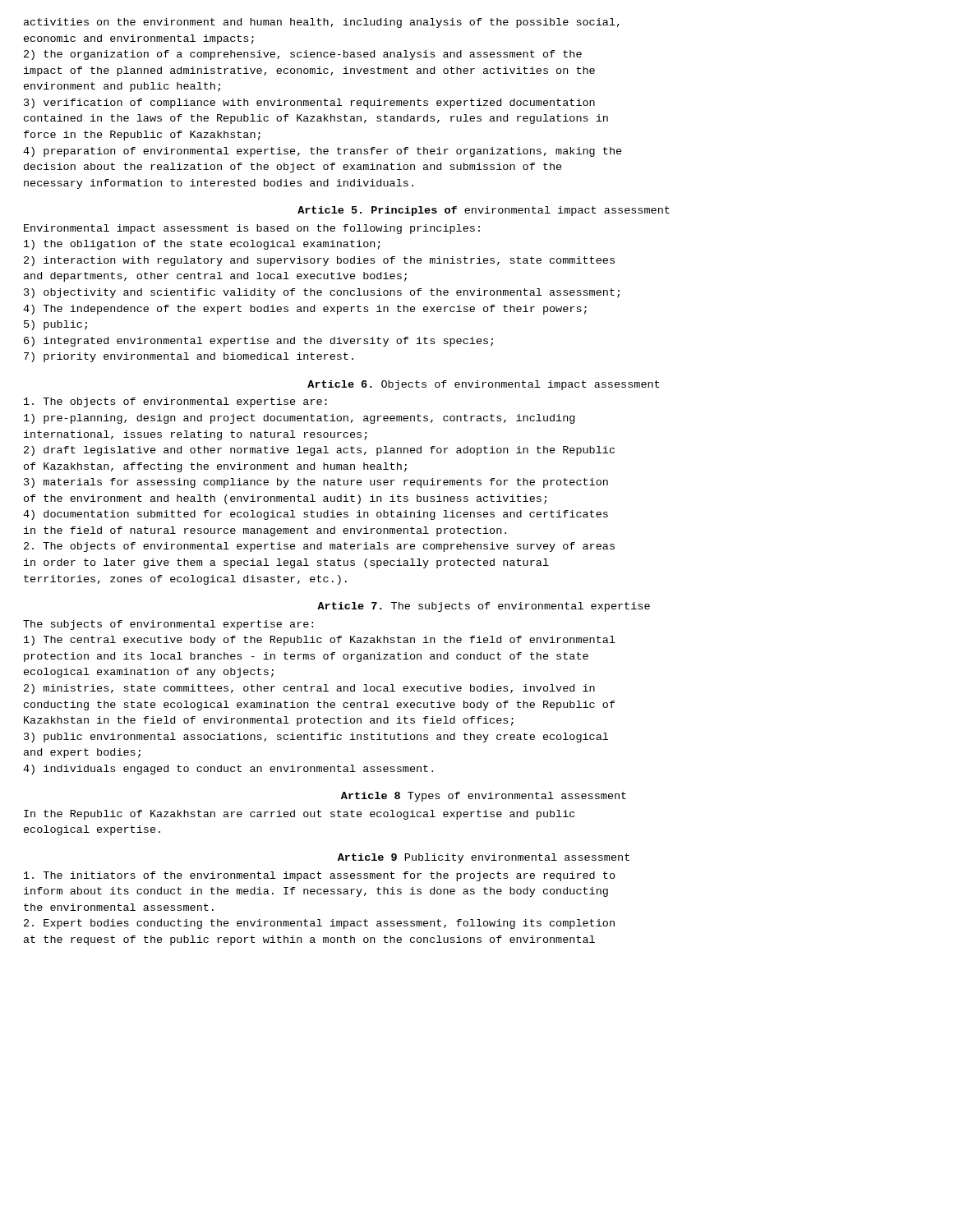The image size is (968, 1232).
Task: Find the region starting "activities on the environment"
Action: (484, 103)
